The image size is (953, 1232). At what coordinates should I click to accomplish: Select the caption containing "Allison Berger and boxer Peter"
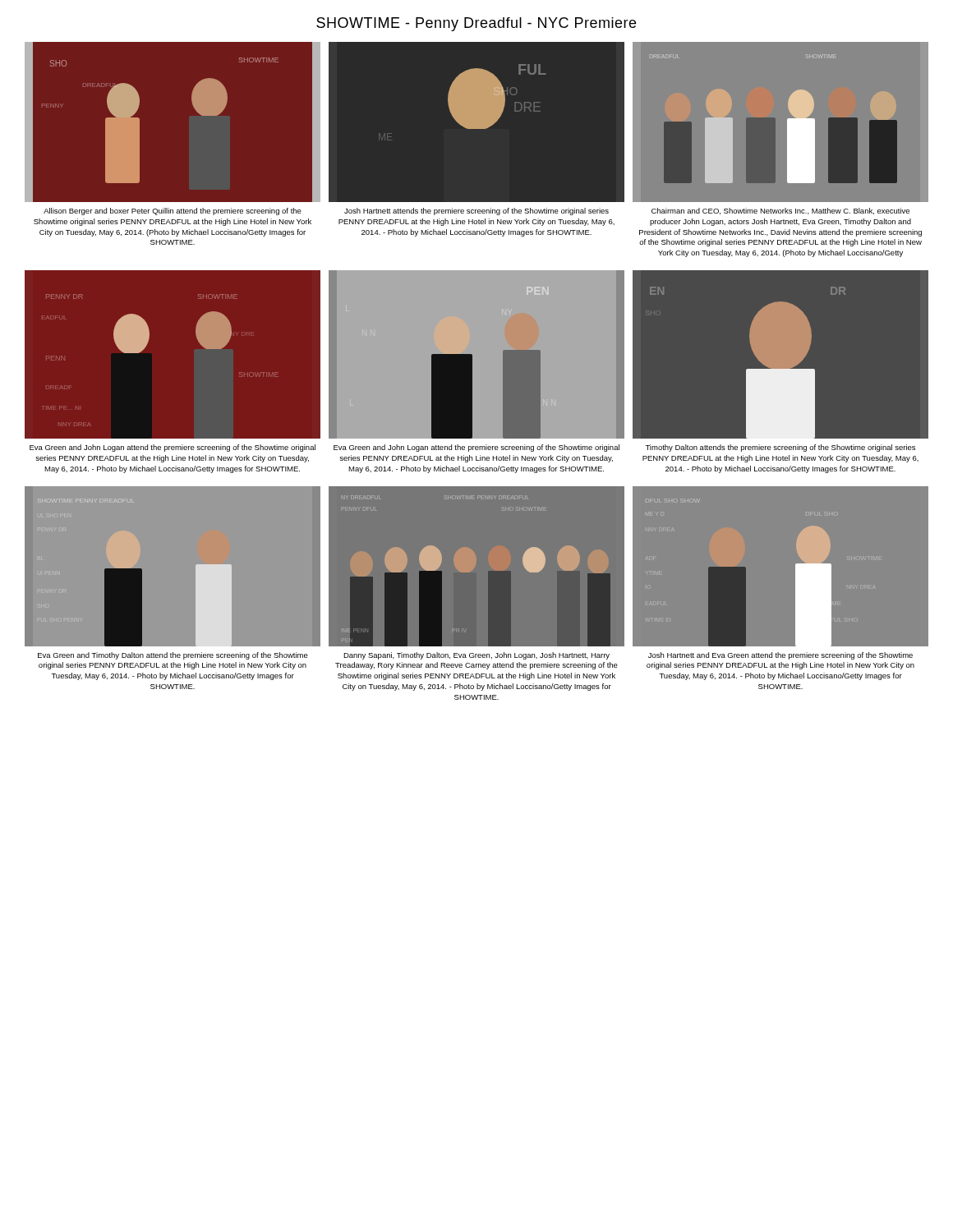pos(172,226)
